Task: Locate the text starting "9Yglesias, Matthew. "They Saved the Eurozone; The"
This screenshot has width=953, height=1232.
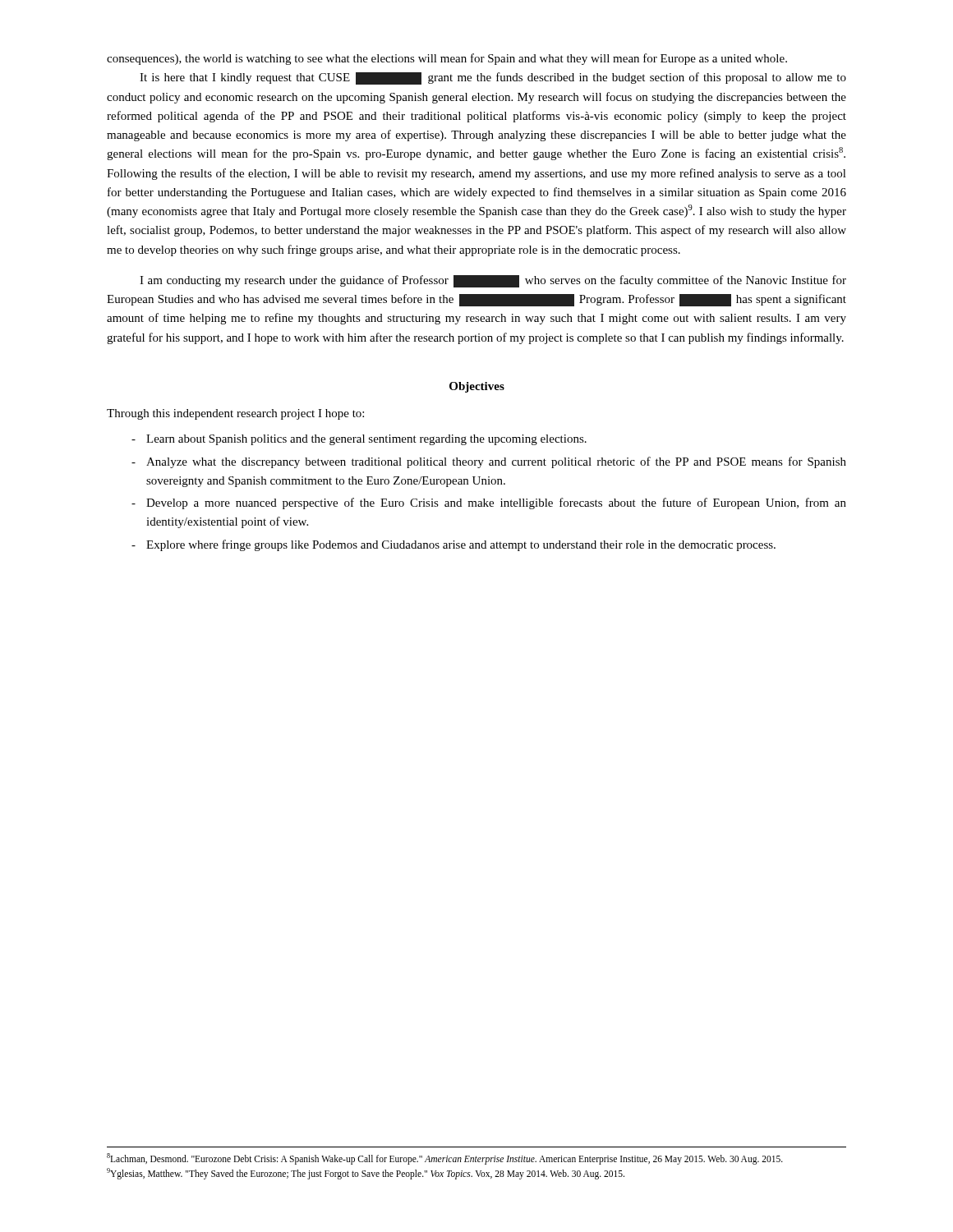Action: click(x=476, y=1174)
